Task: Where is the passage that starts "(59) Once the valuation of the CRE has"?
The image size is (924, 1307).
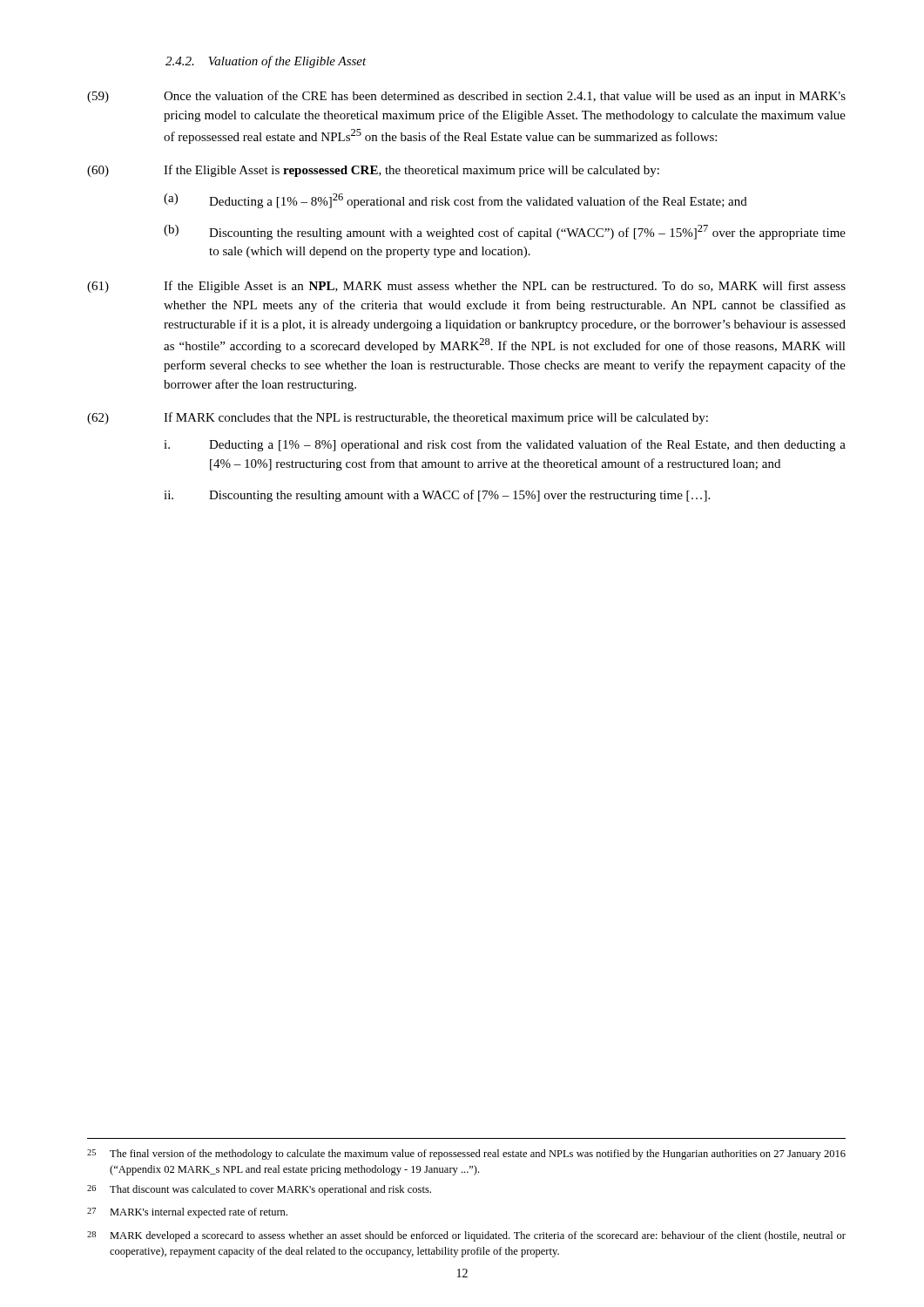Action: [x=466, y=117]
